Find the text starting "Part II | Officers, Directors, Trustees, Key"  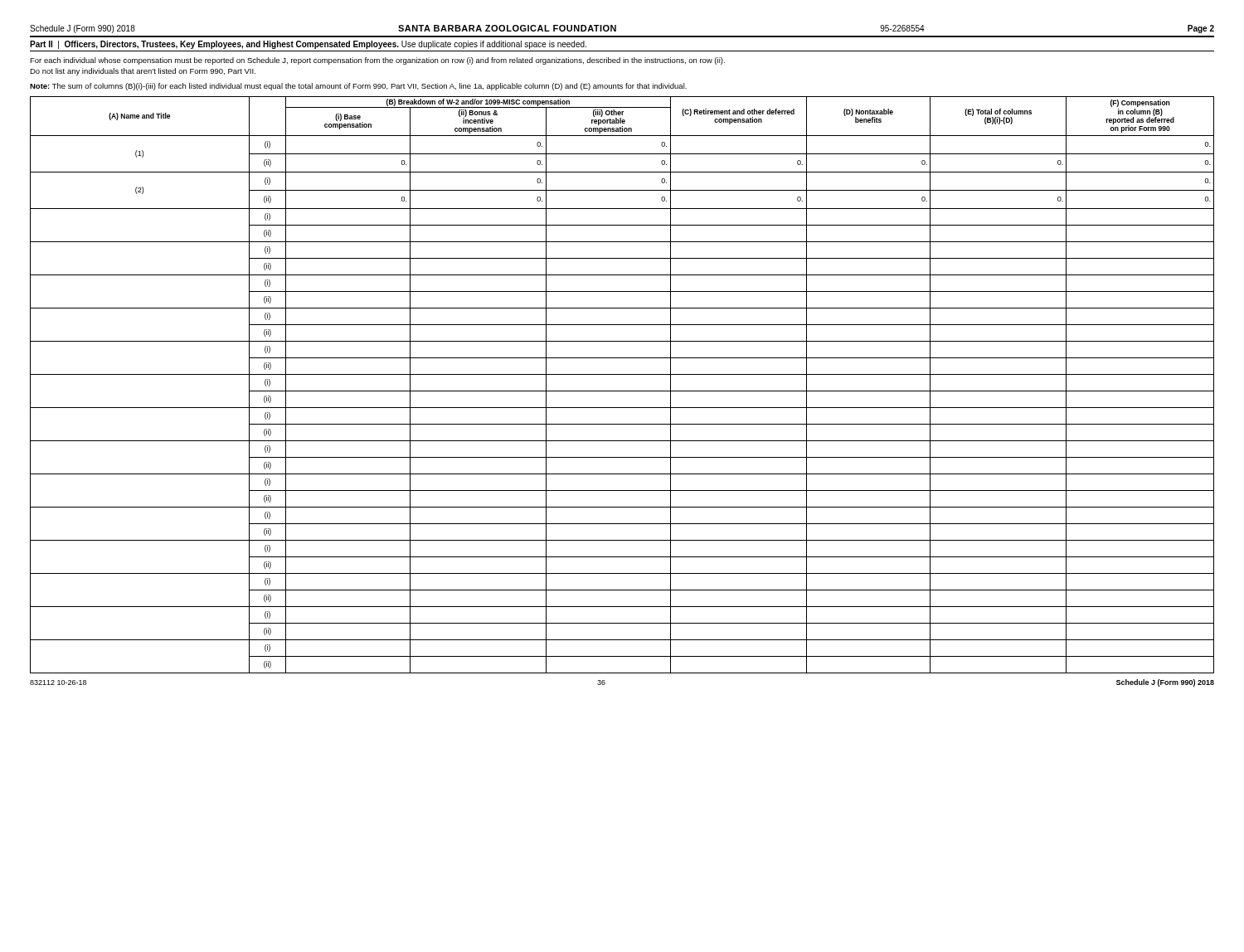tap(308, 44)
